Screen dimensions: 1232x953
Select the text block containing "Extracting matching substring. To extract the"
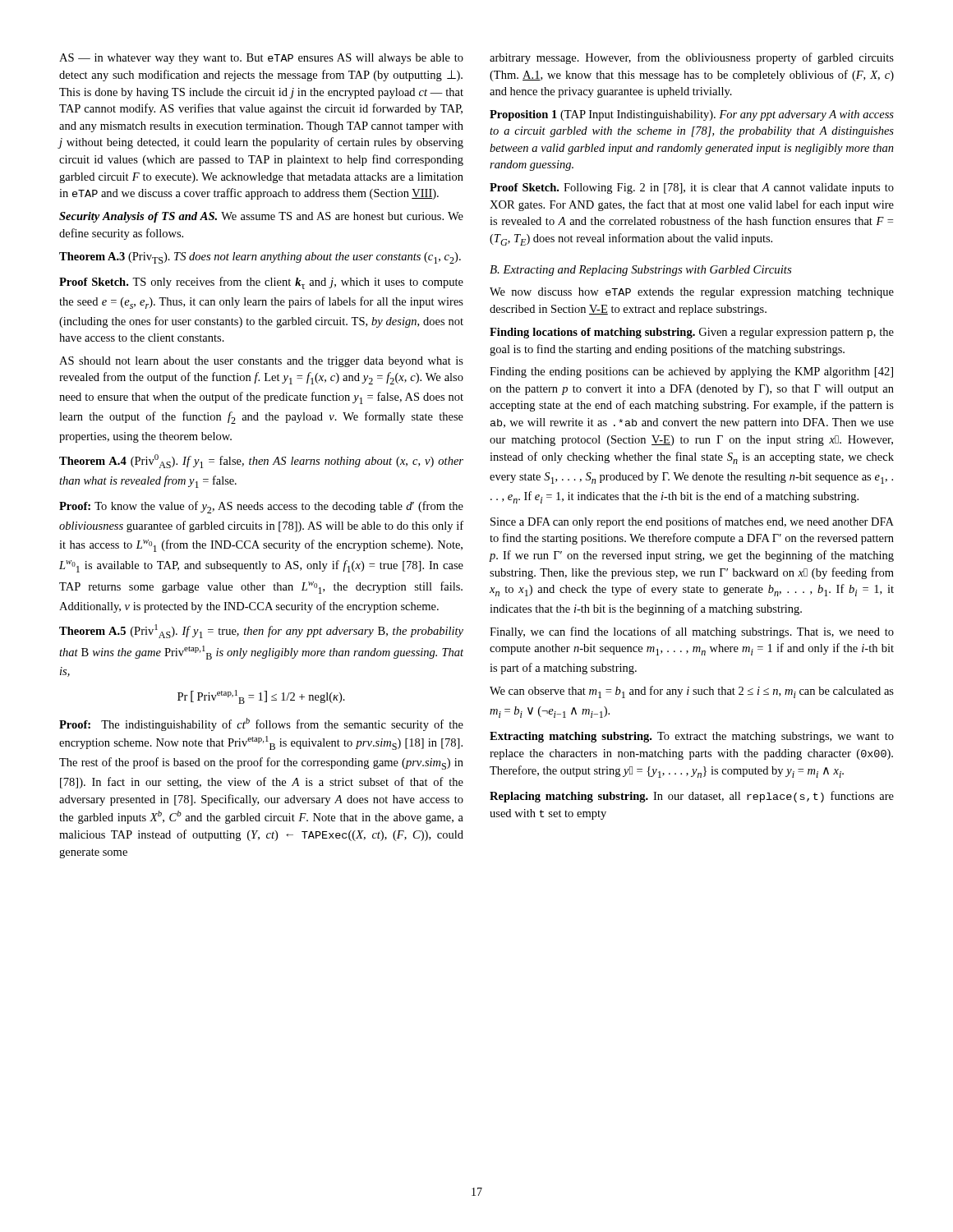pyautogui.click(x=692, y=755)
